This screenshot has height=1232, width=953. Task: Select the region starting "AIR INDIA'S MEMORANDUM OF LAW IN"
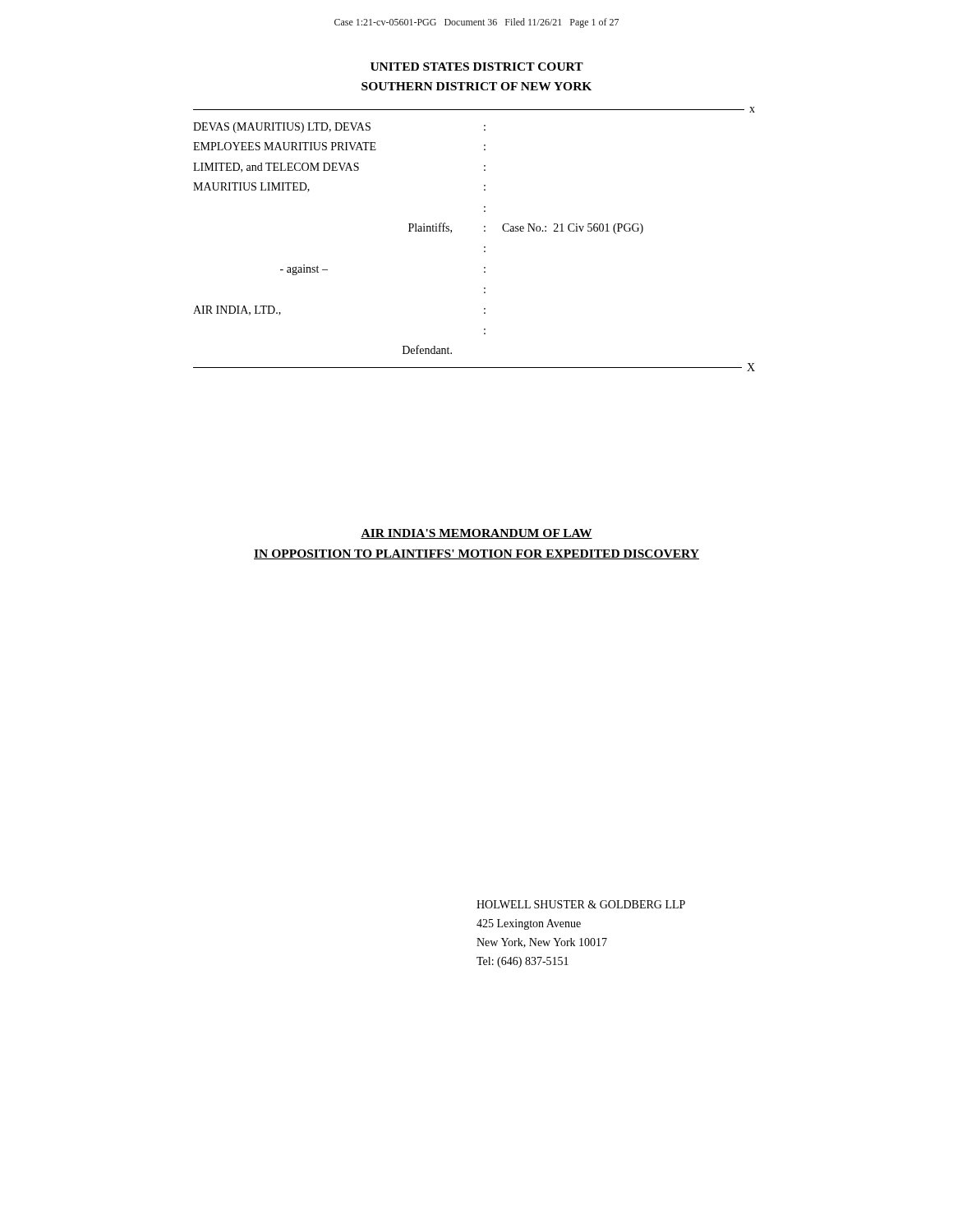476,543
